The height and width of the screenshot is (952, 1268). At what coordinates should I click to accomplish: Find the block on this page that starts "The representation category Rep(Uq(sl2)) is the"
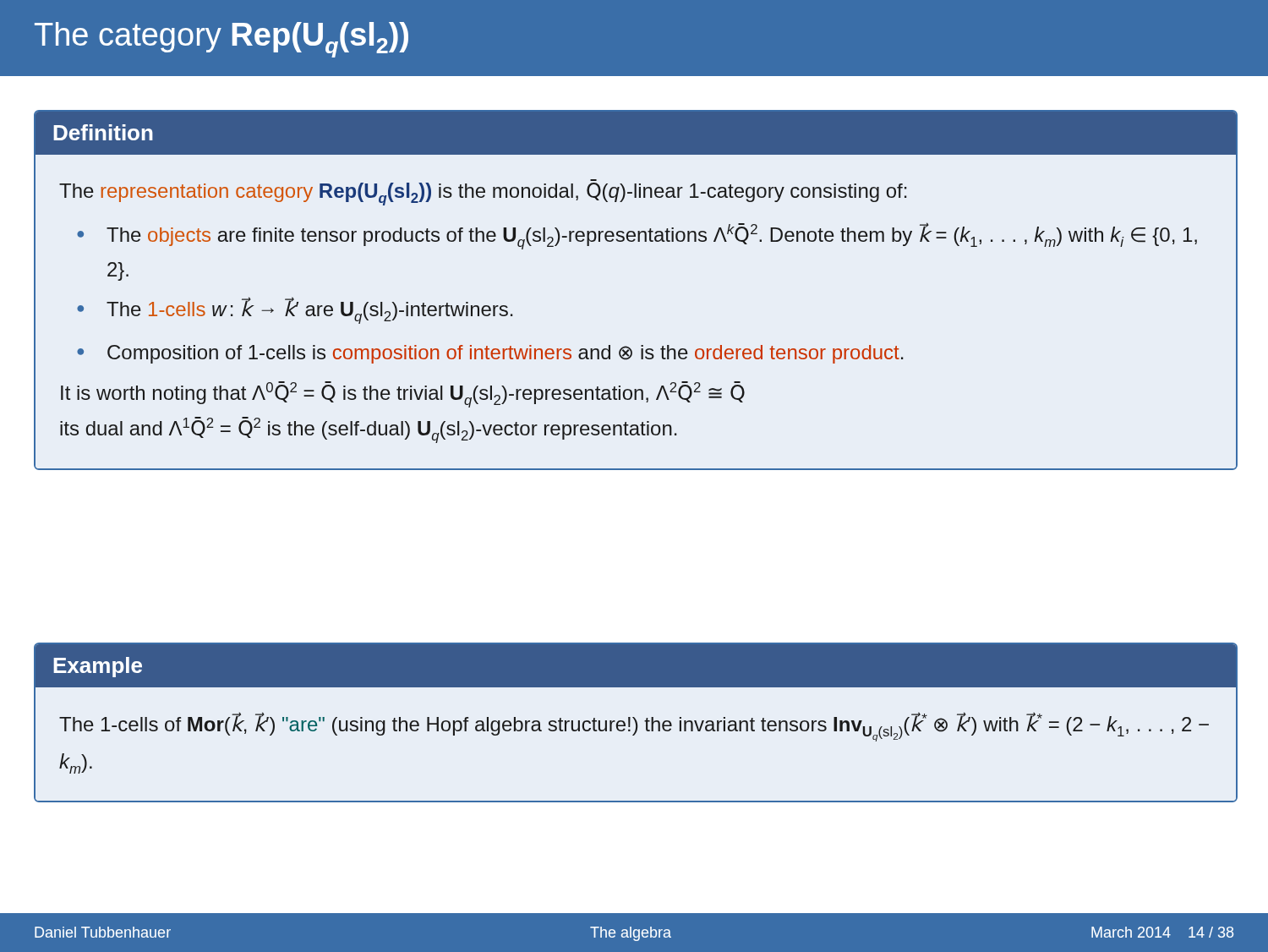click(484, 193)
